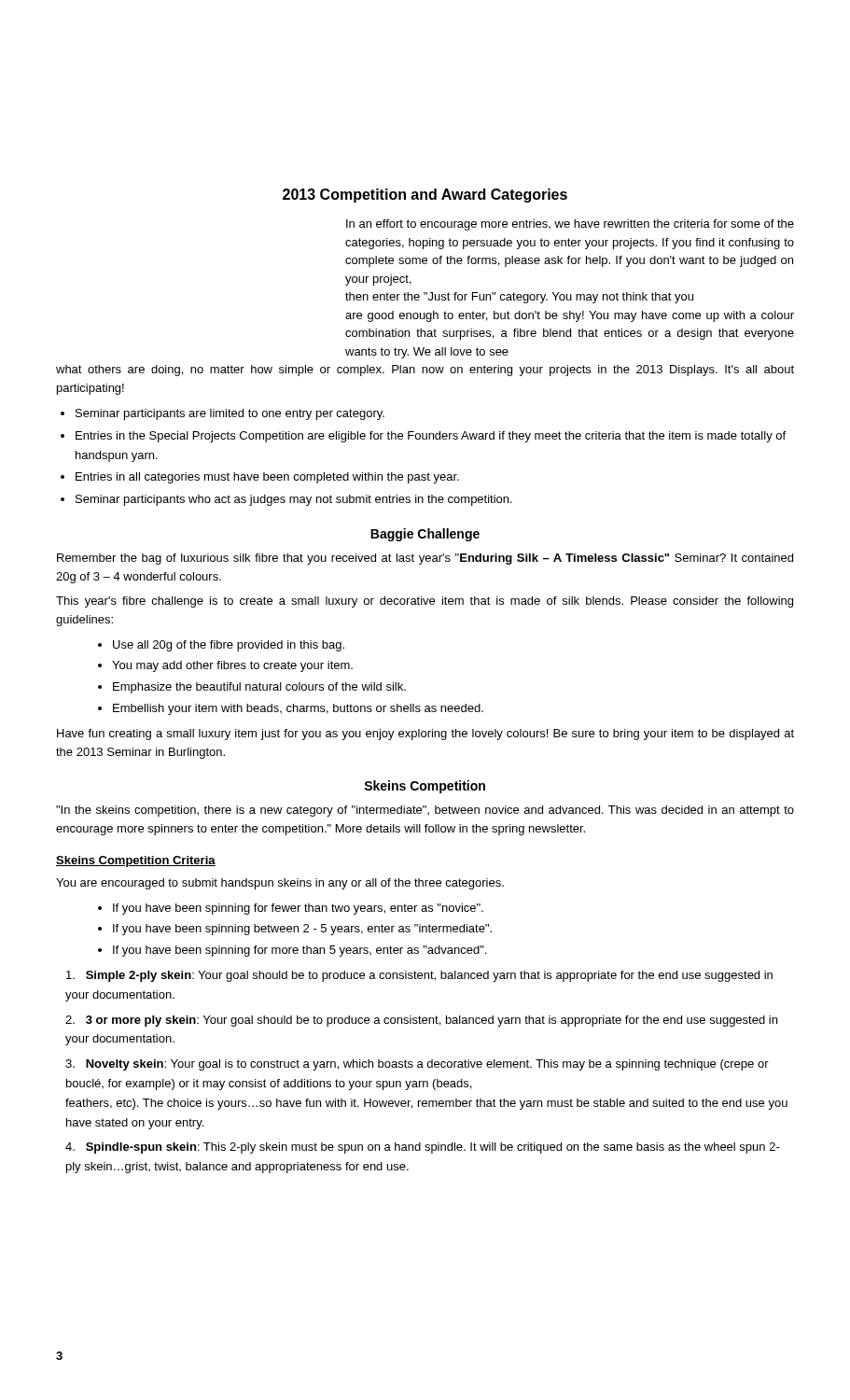Click where it says "Skeins Competition"
This screenshot has width=850, height=1400.
(425, 786)
